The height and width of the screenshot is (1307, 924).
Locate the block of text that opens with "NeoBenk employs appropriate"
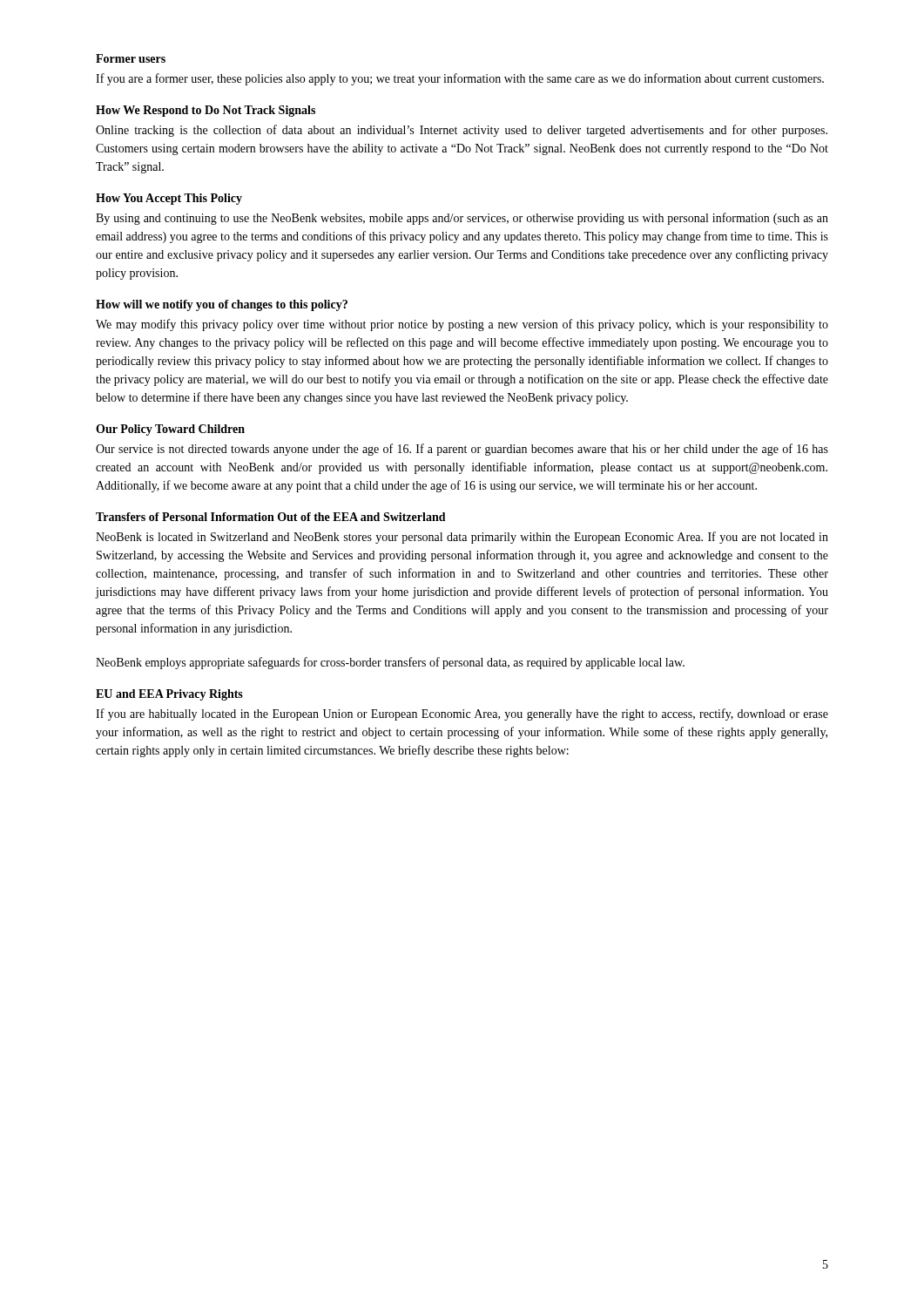pyautogui.click(x=390, y=663)
